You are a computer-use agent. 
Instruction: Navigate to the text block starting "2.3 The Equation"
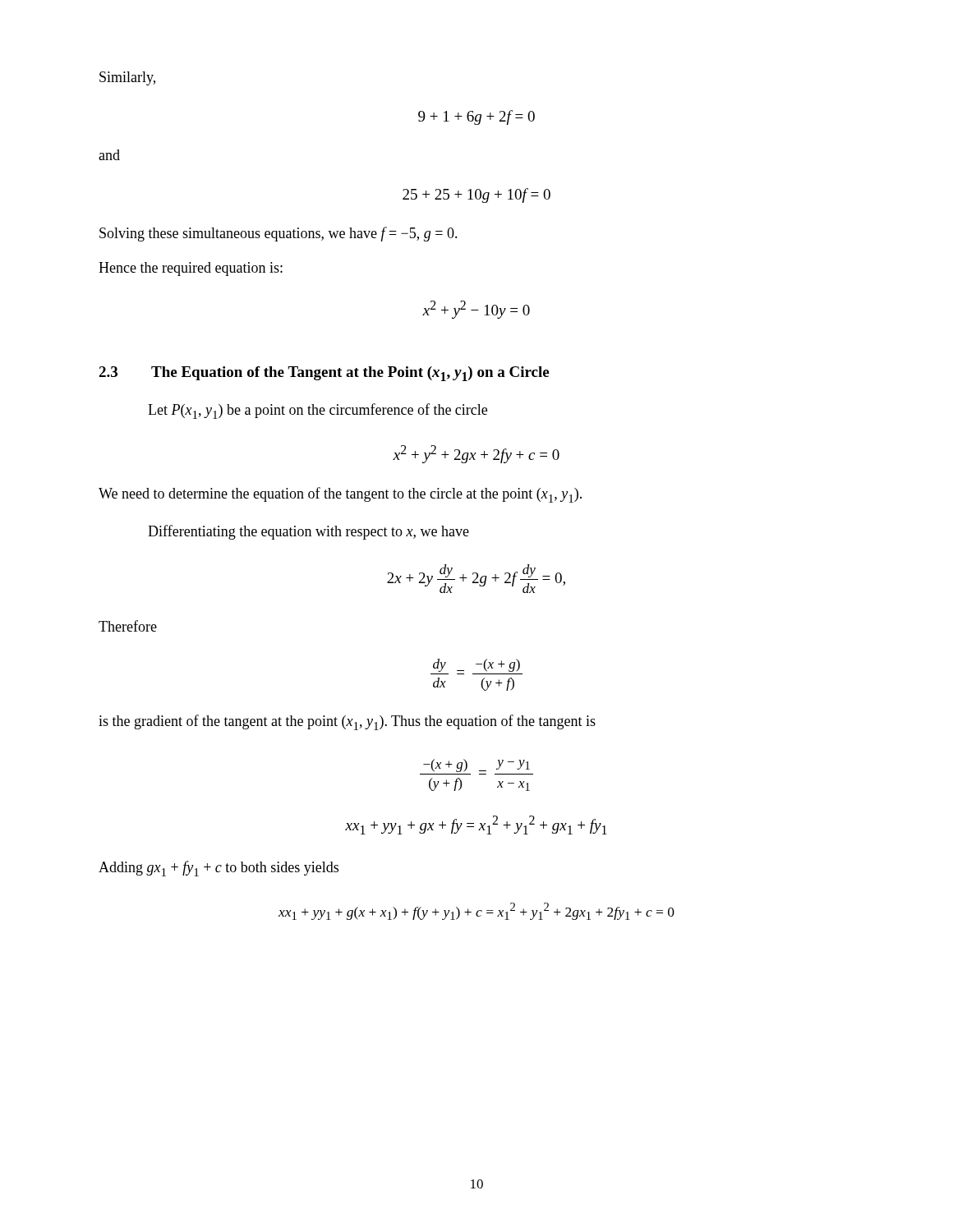point(324,373)
